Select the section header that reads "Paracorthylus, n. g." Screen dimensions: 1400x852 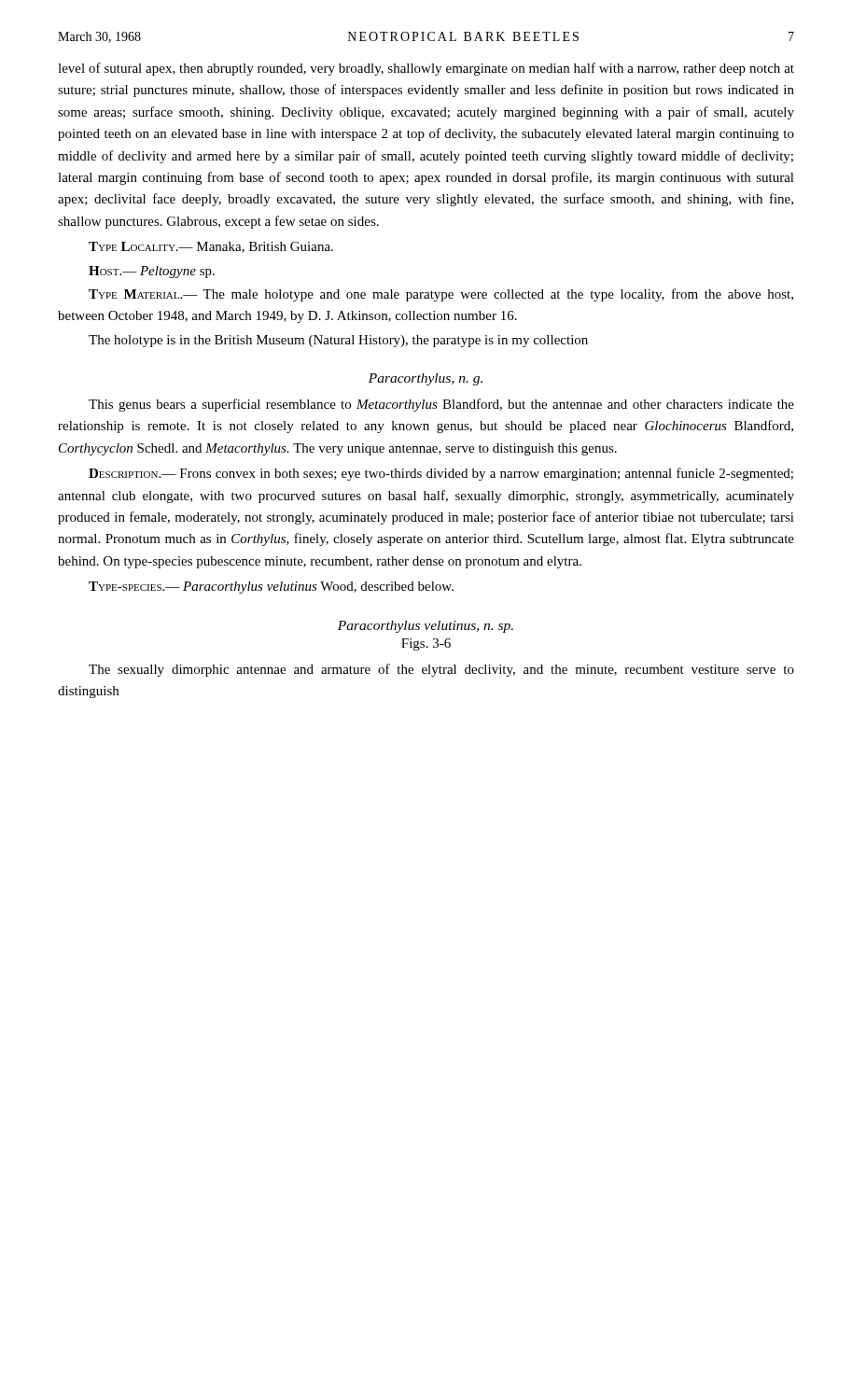[x=426, y=378]
